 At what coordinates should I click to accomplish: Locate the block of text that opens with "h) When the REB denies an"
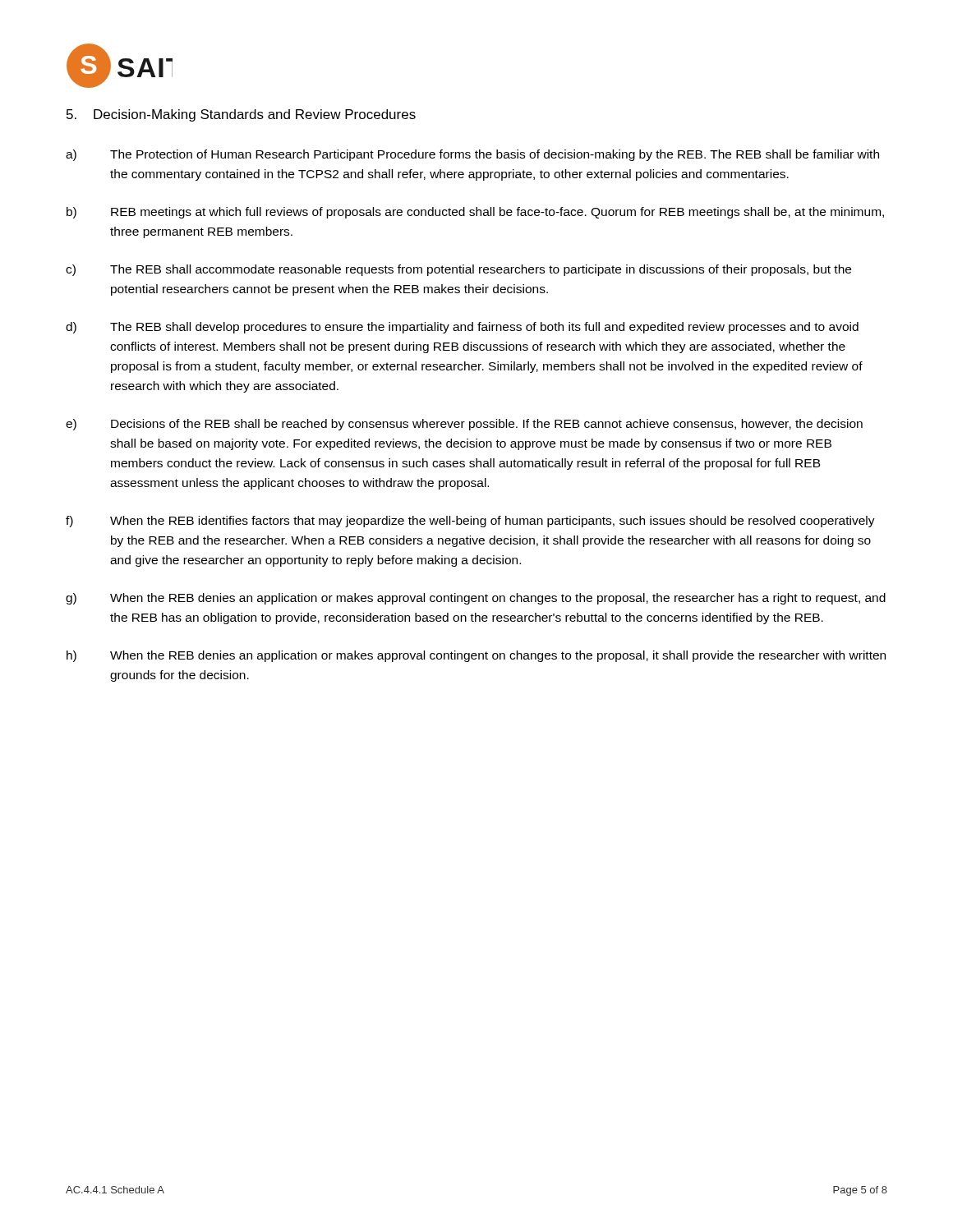tap(476, 666)
